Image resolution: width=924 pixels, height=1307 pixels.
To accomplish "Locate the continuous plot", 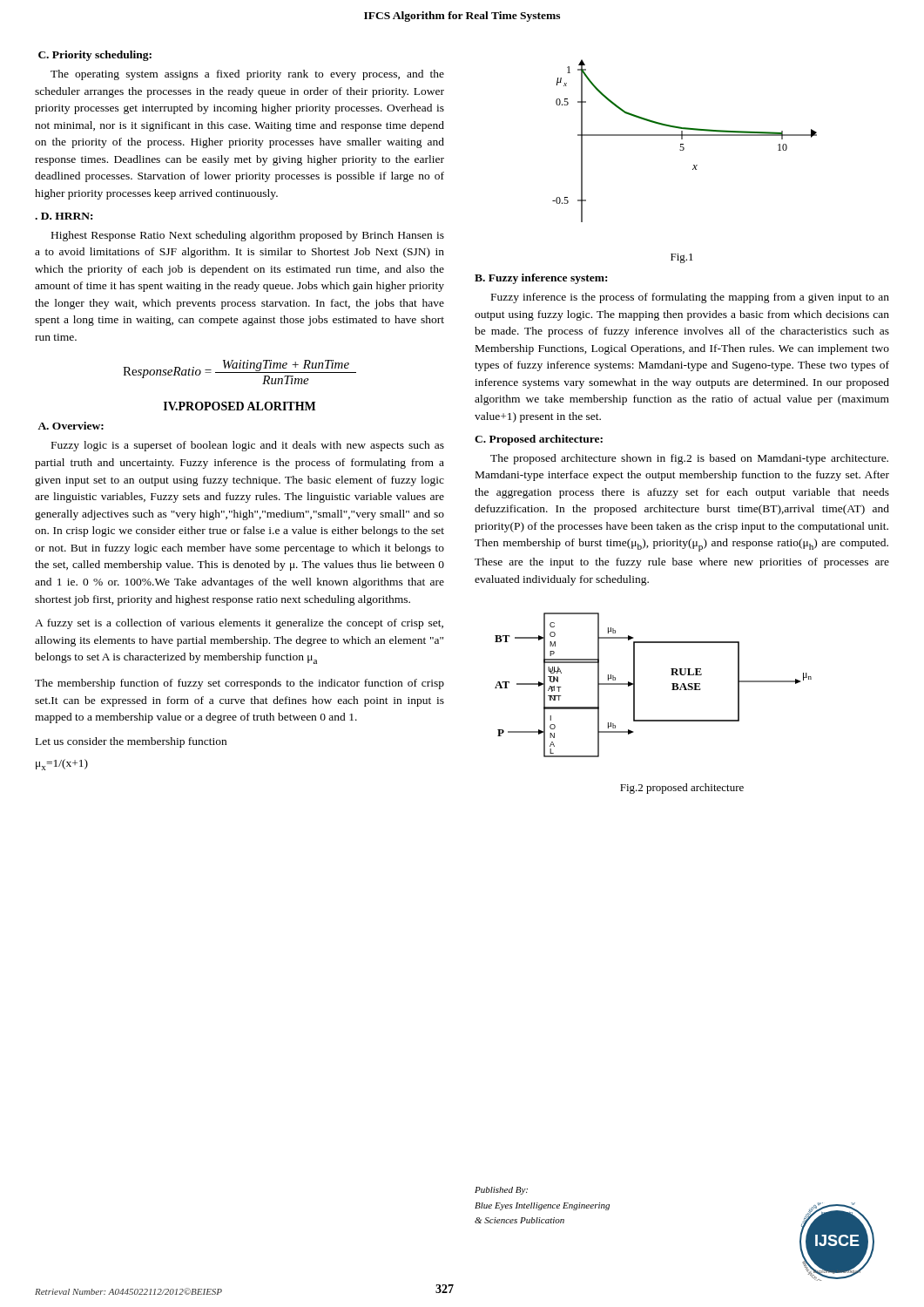I will click(x=682, y=148).
